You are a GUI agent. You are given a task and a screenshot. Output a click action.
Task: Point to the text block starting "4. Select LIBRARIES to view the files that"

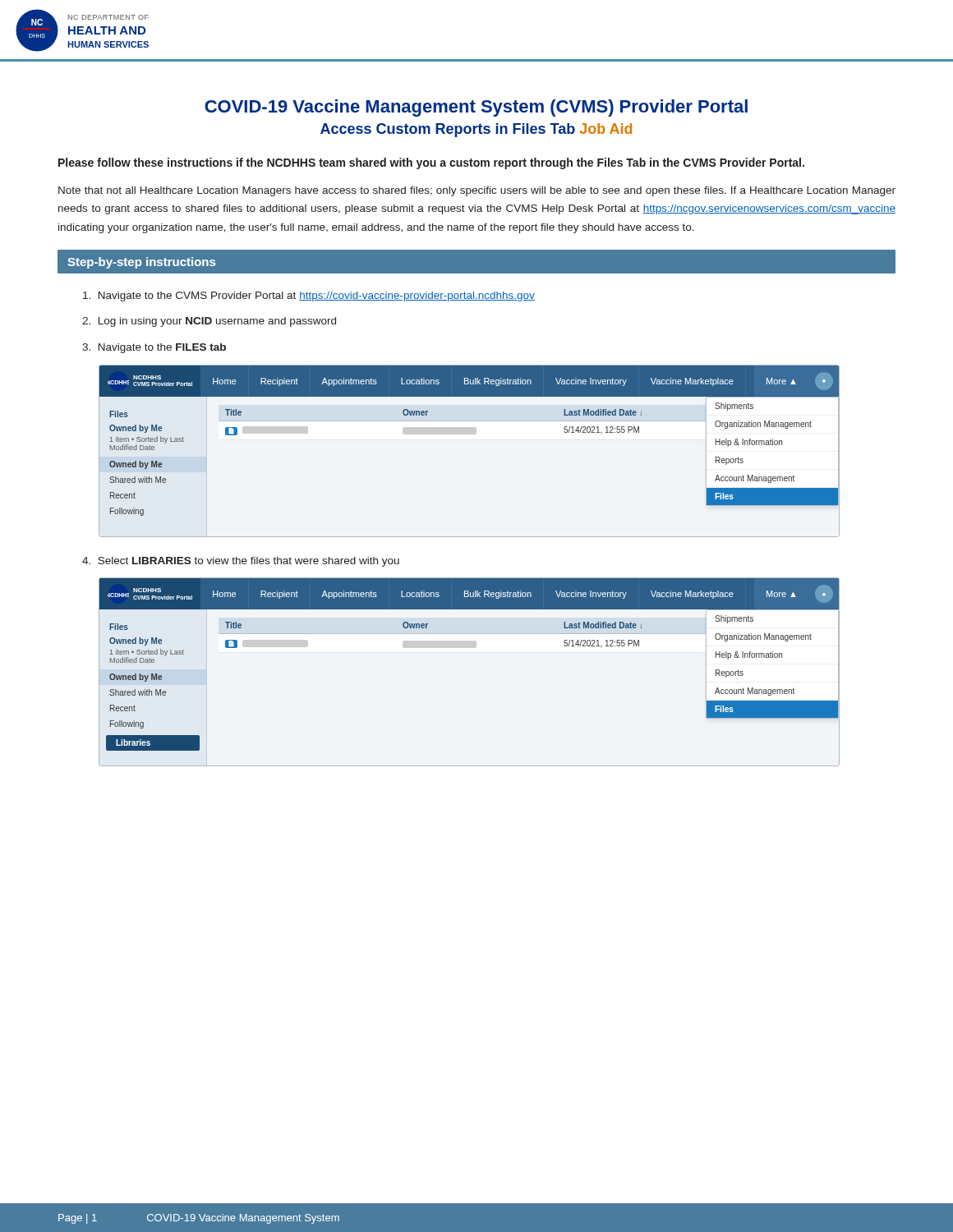(241, 560)
